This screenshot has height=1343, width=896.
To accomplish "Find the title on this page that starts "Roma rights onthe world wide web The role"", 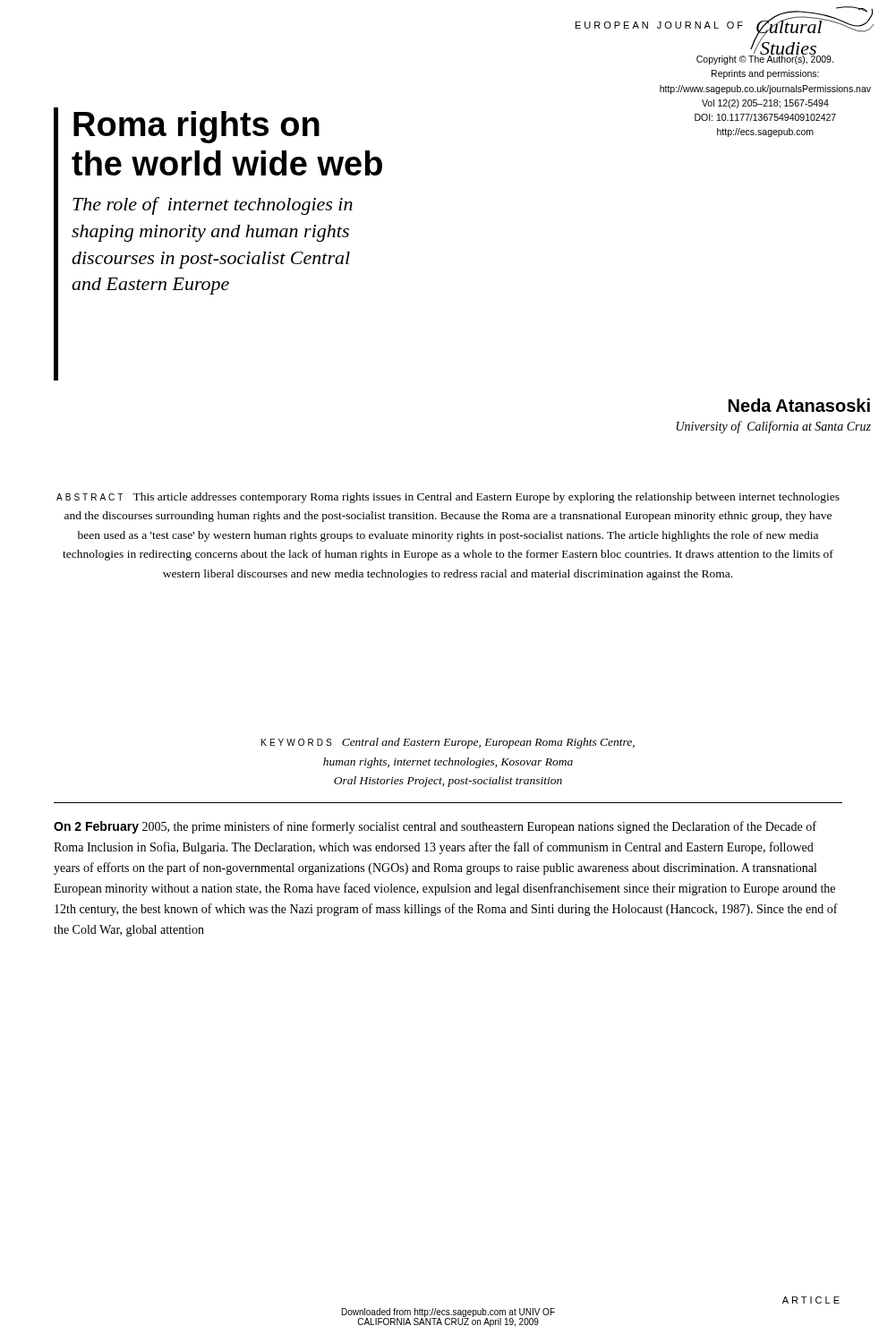I will [x=286, y=202].
